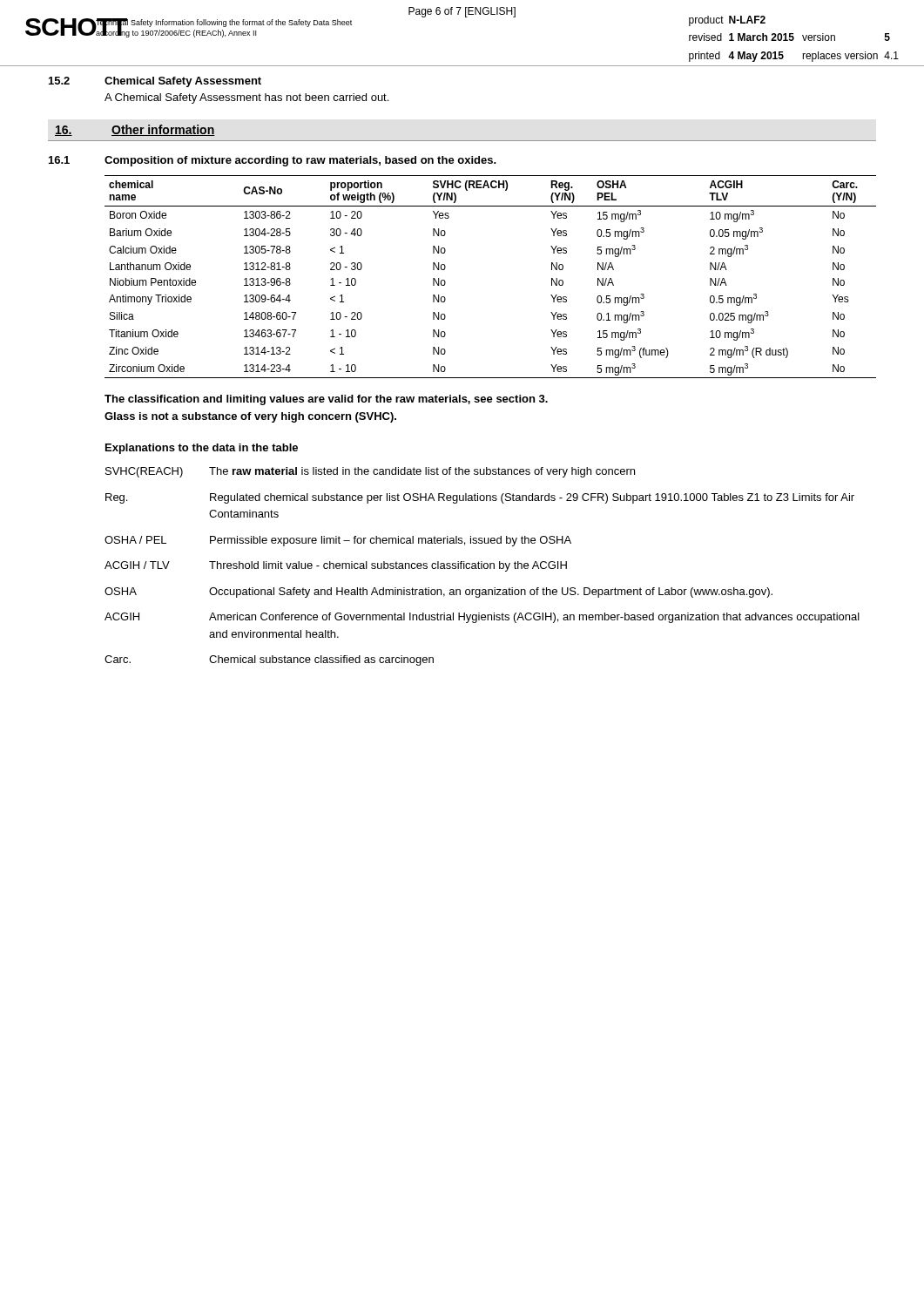
Task: Click on the section header containing "16.1 Composition of mixture according to raw"
Action: pos(272,160)
